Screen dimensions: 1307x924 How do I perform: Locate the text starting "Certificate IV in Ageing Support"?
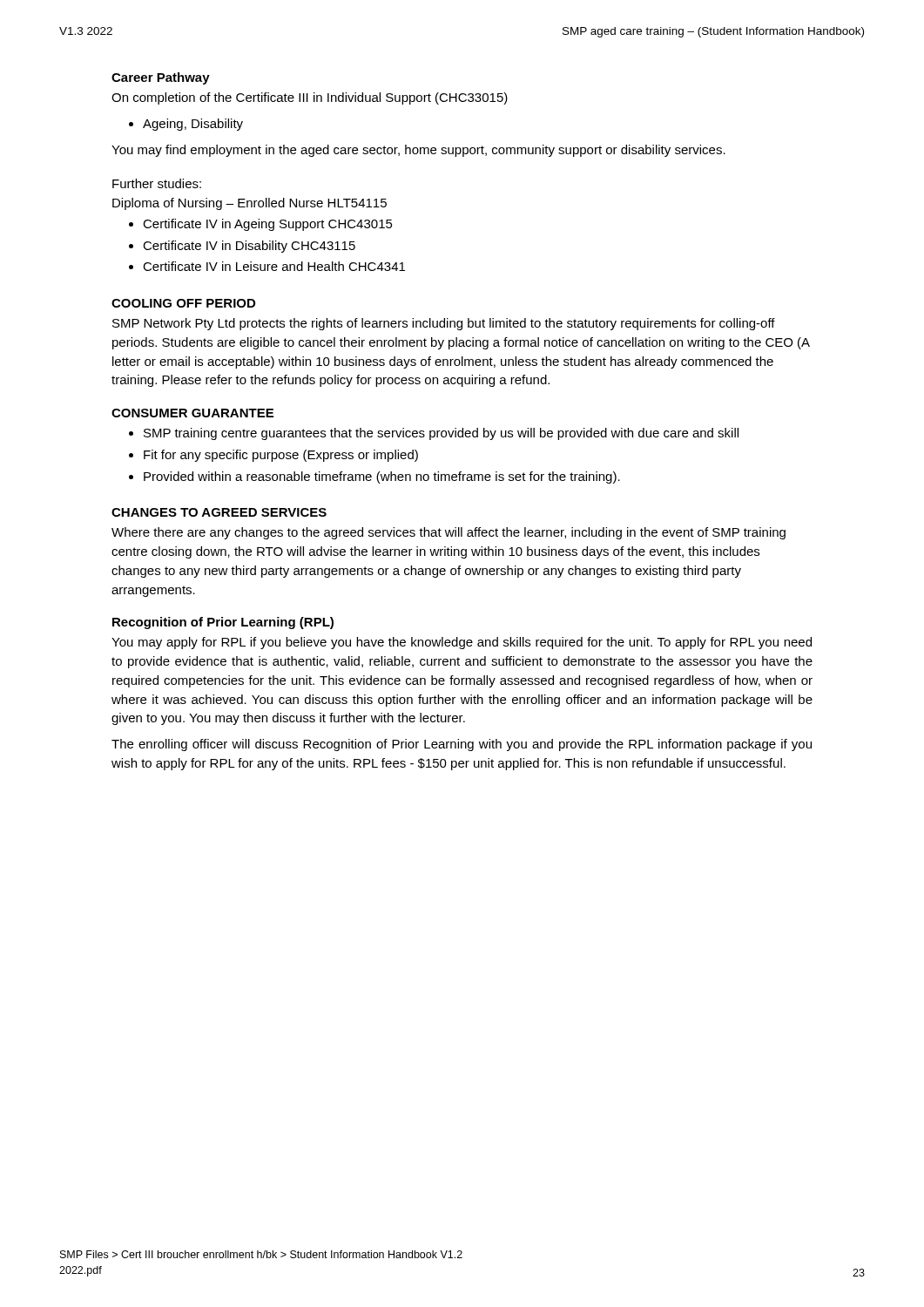(268, 223)
